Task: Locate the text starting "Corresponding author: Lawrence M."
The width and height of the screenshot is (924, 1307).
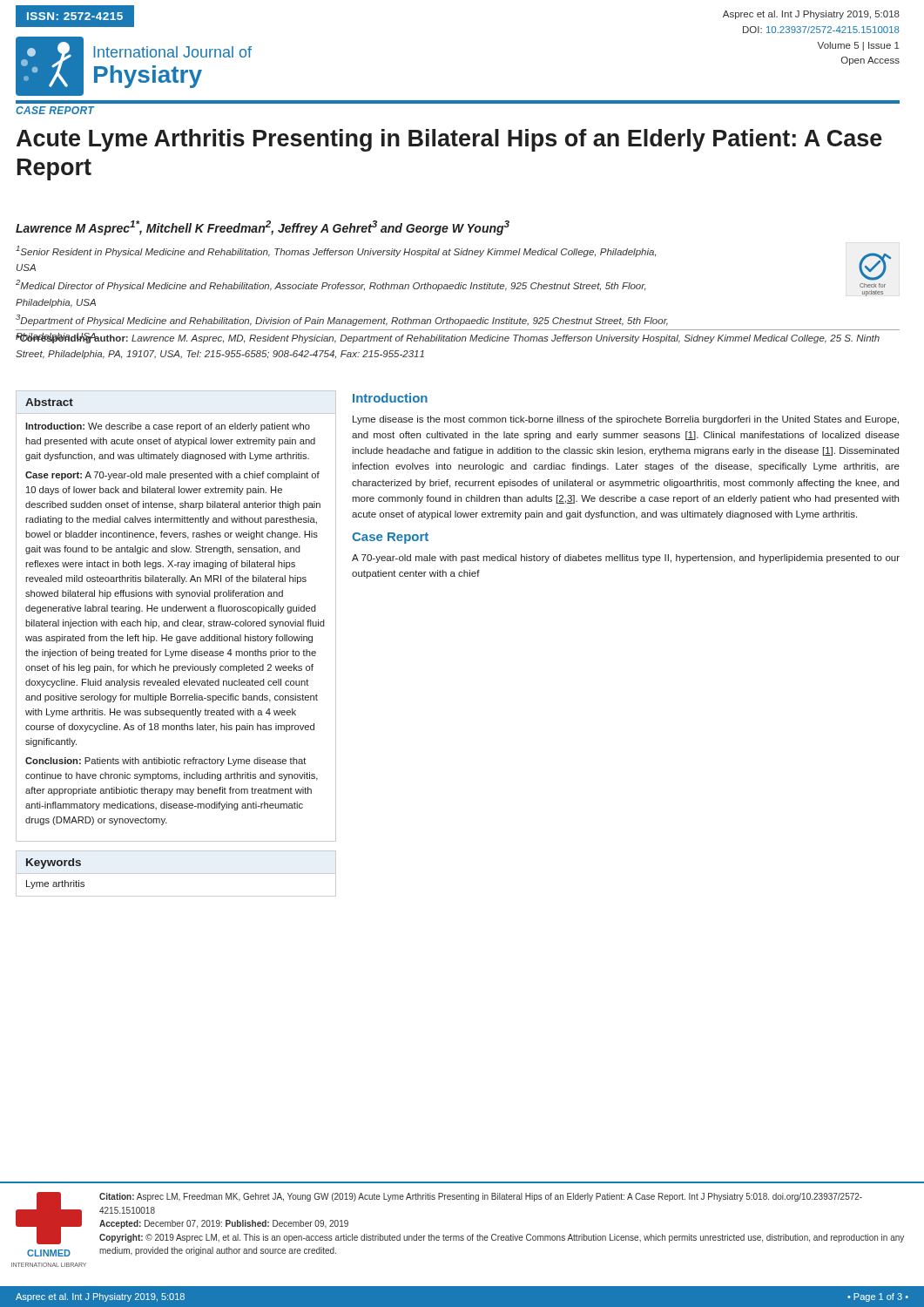Action: point(448,346)
